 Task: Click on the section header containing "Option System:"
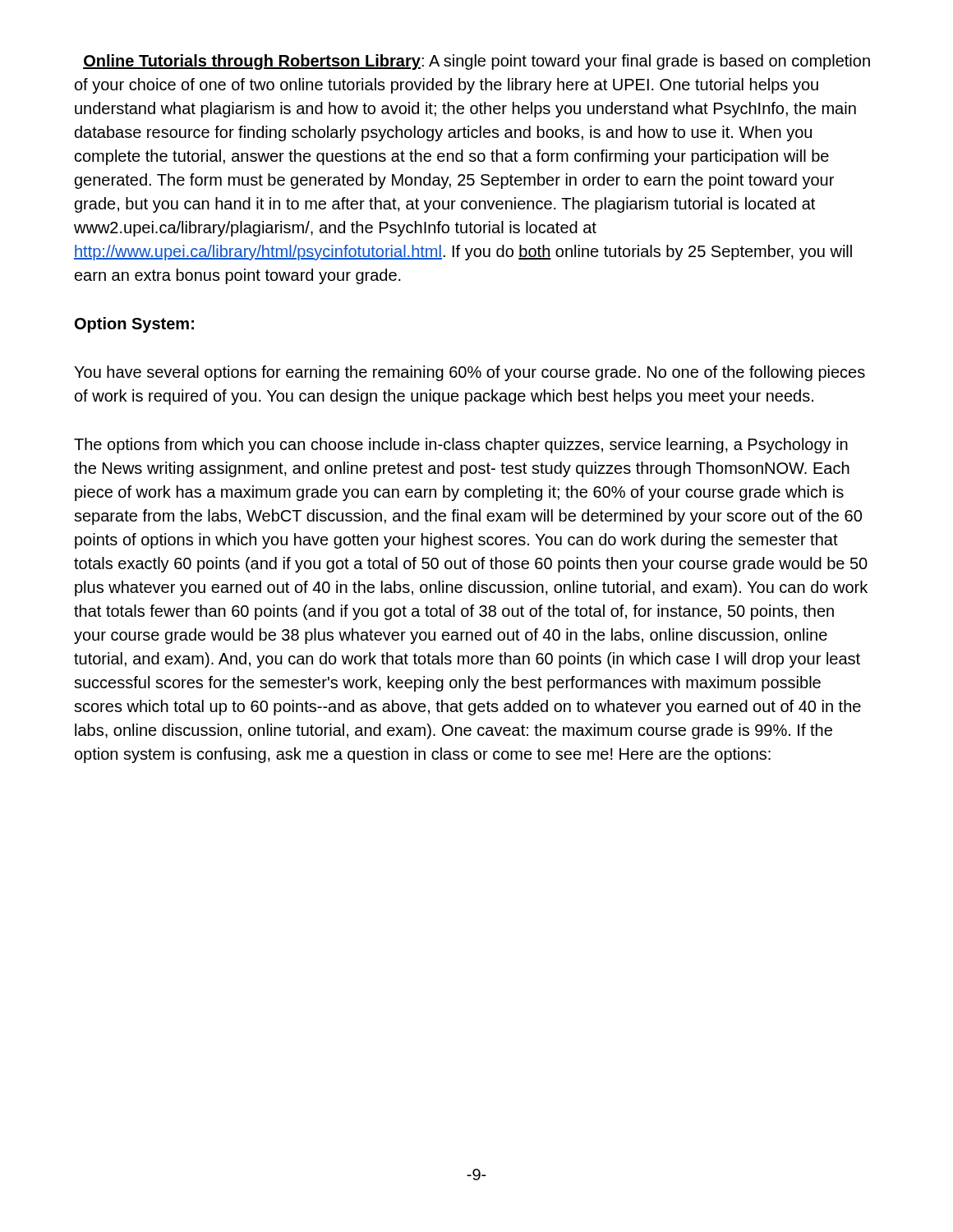(x=135, y=324)
